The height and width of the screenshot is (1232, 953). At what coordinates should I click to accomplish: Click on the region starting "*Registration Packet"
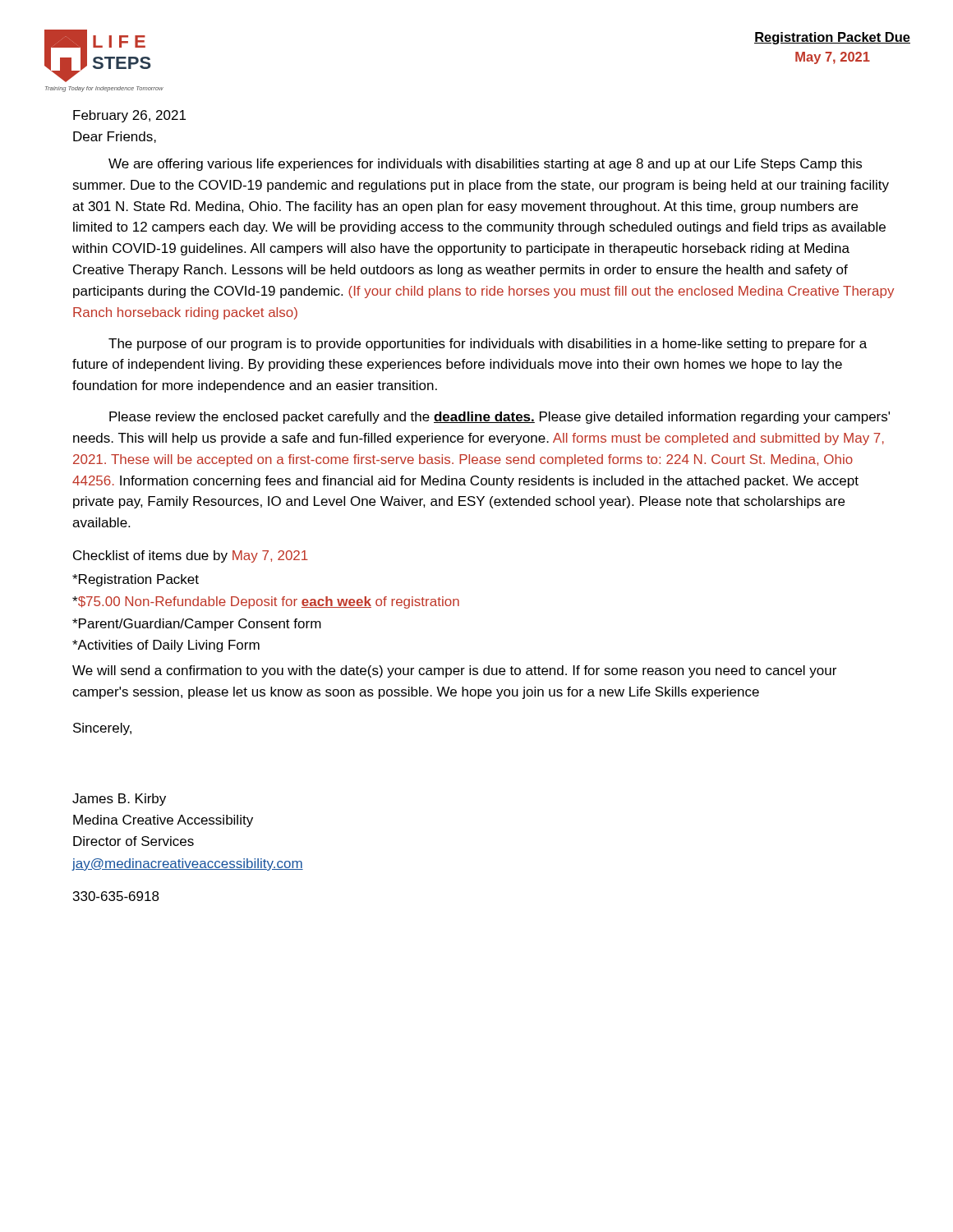[136, 580]
